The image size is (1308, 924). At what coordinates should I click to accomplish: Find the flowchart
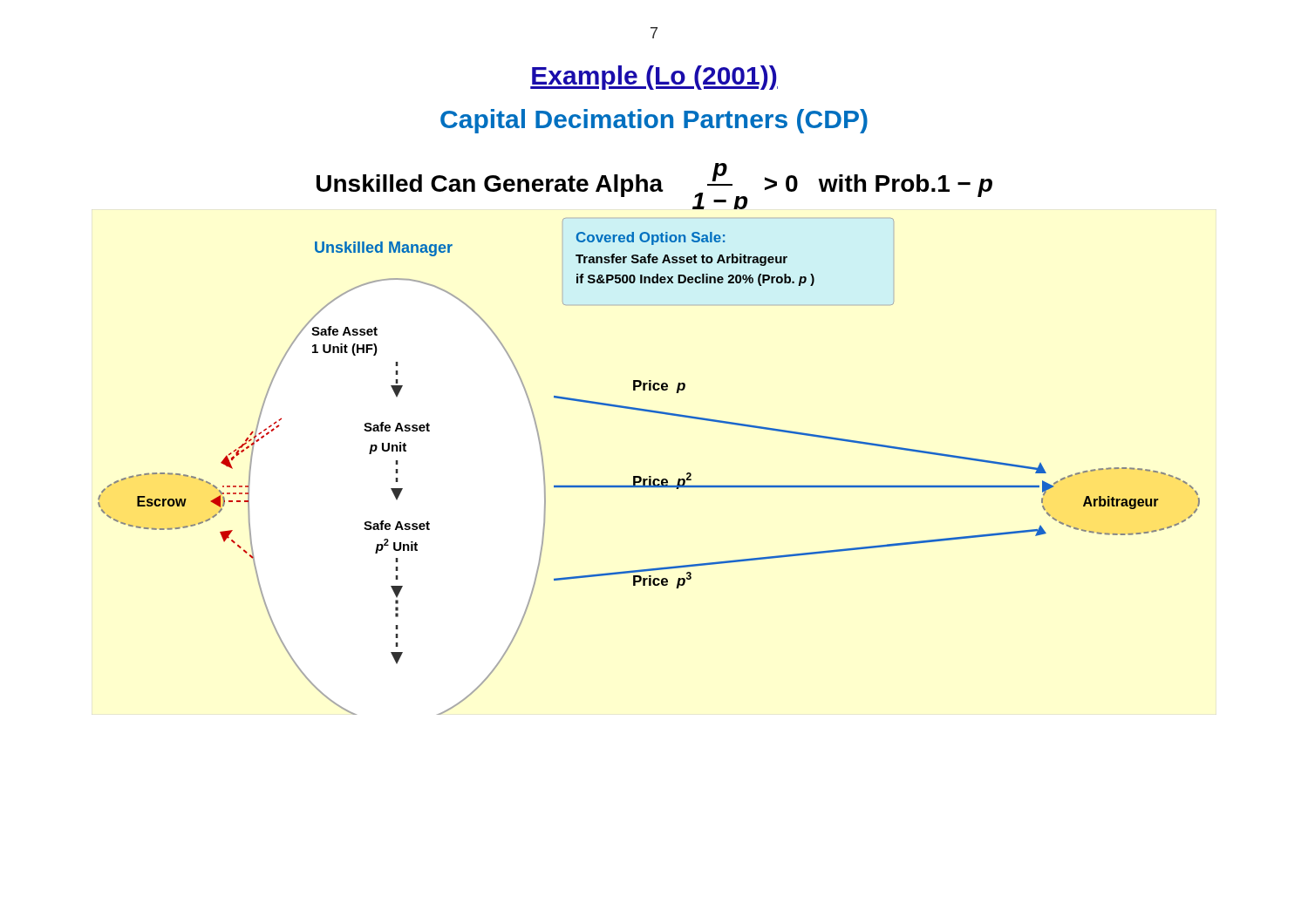[x=654, y=462]
